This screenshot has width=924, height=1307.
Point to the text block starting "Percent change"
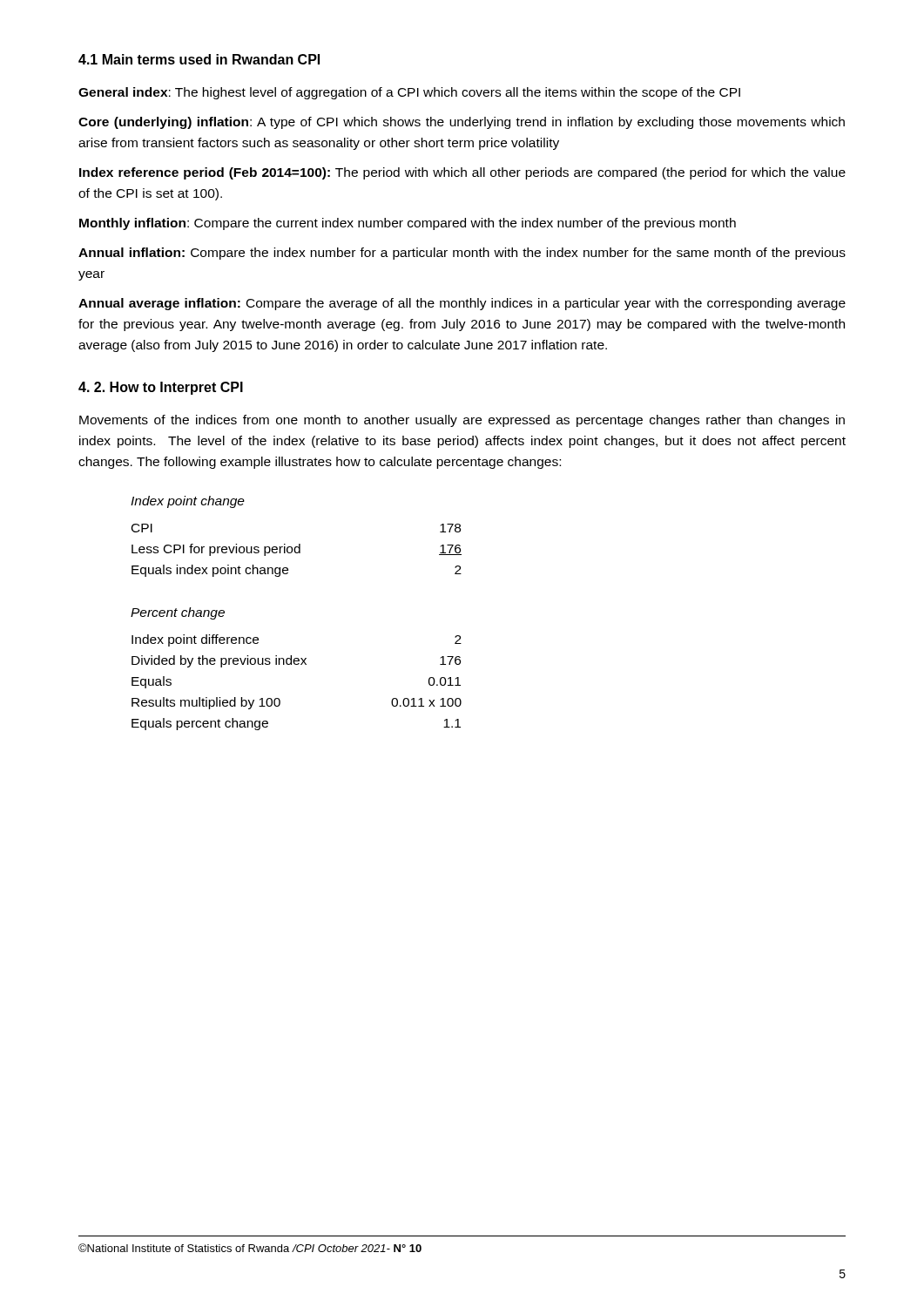point(178,612)
